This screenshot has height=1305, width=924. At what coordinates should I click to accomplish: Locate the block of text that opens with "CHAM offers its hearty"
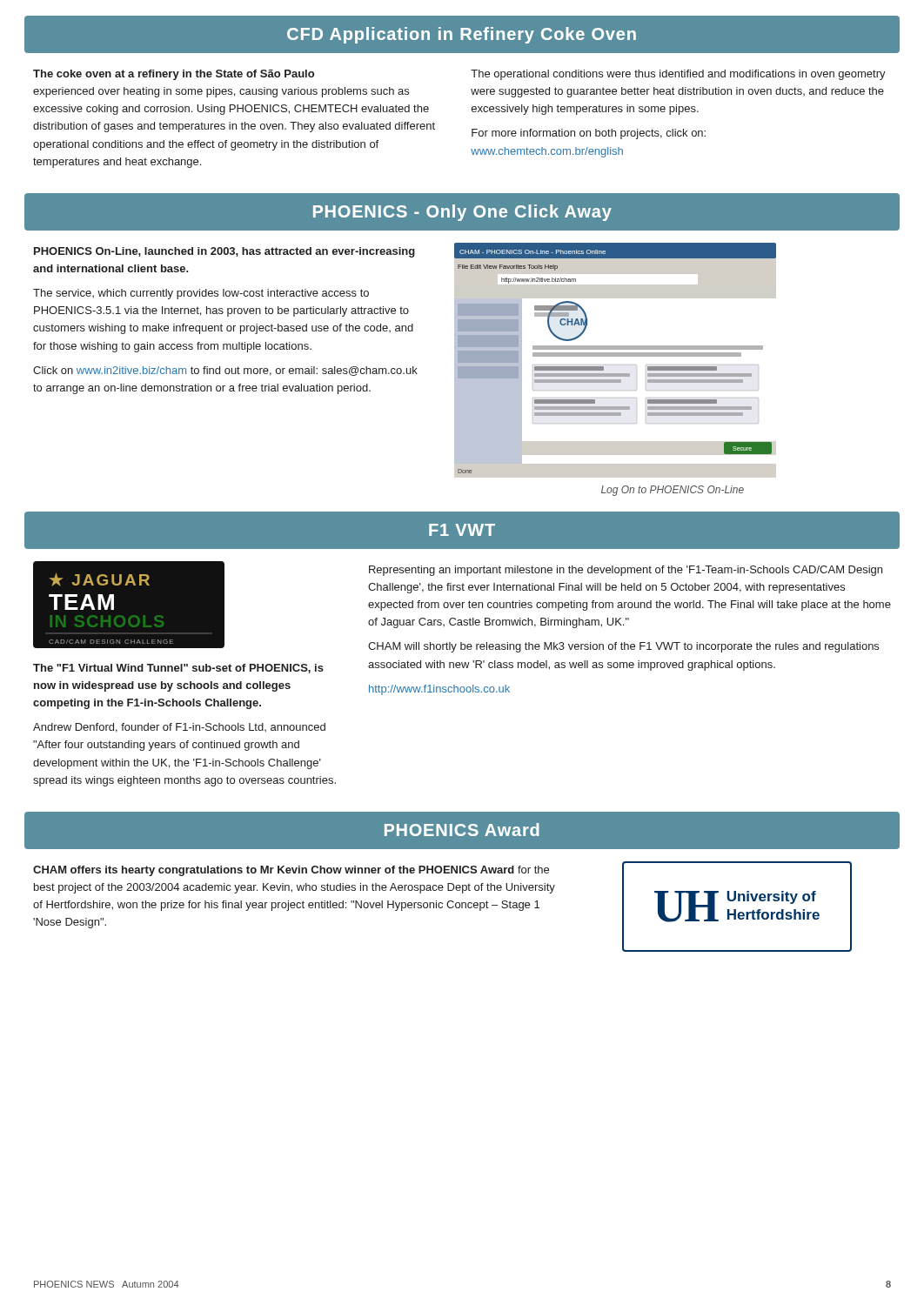pyautogui.click(x=295, y=896)
